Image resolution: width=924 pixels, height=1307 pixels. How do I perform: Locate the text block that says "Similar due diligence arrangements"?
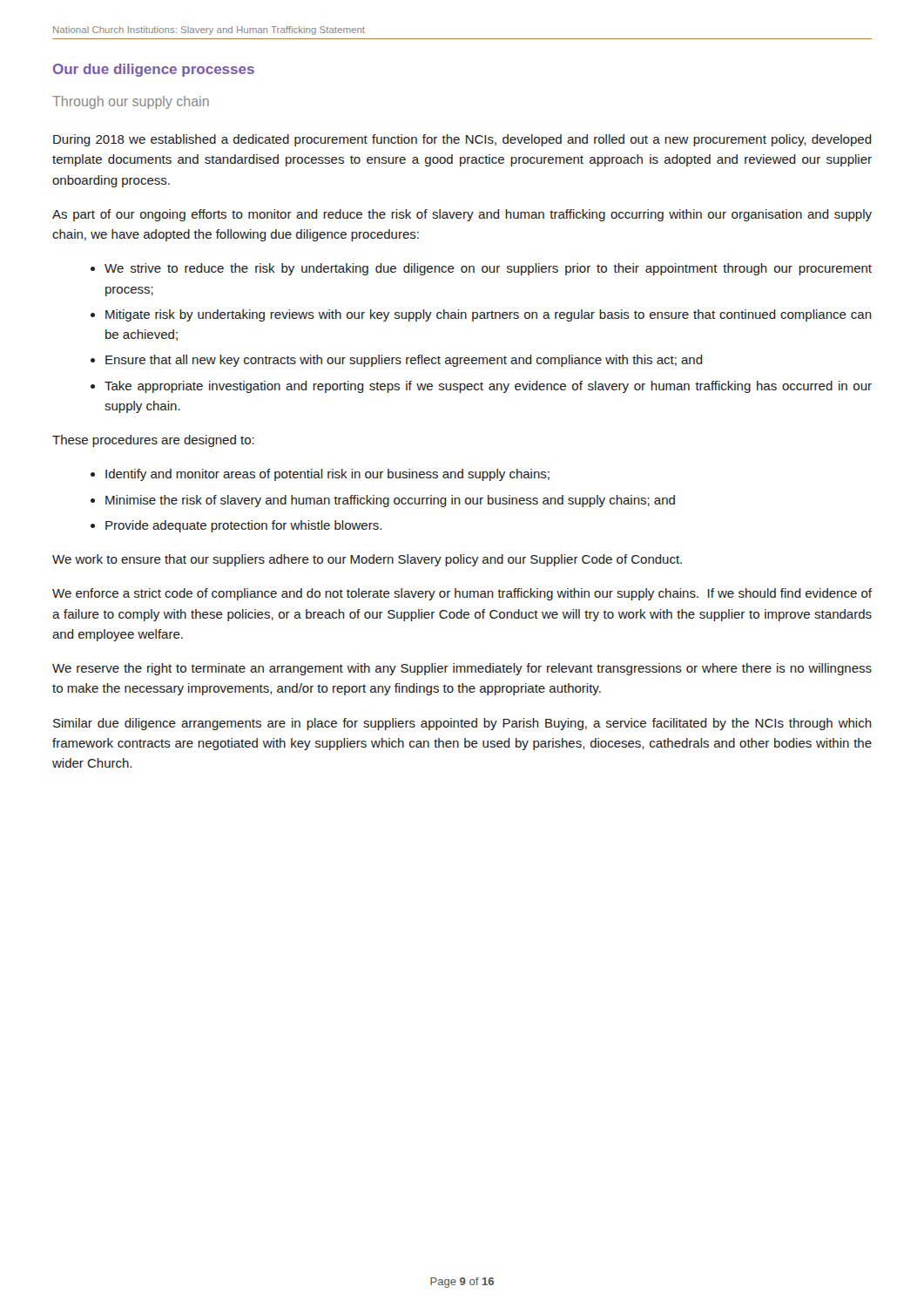pos(462,743)
